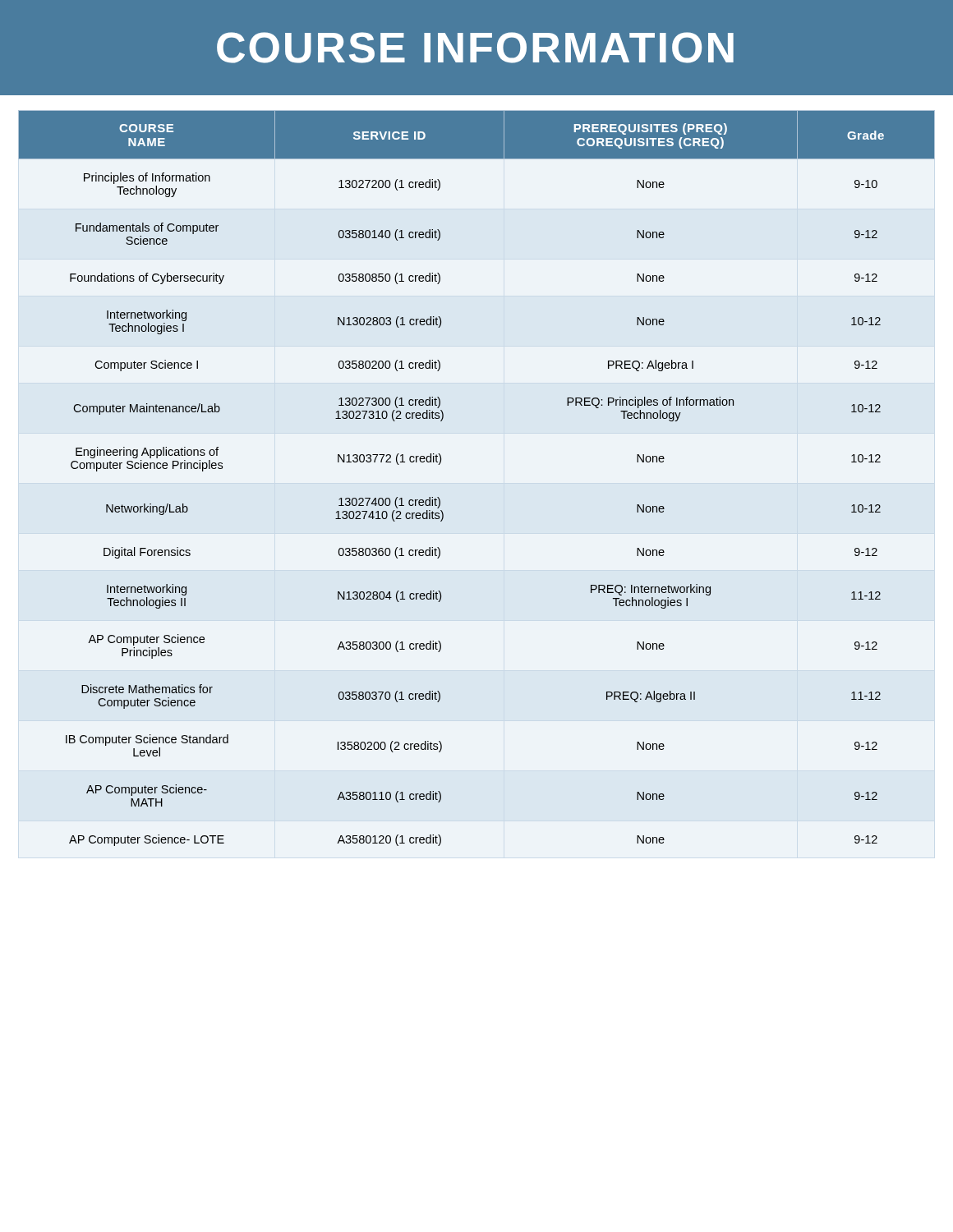Select the title containing "COURSE INFORMATION"
This screenshot has height=1232, width=953.
coord(476,48)
